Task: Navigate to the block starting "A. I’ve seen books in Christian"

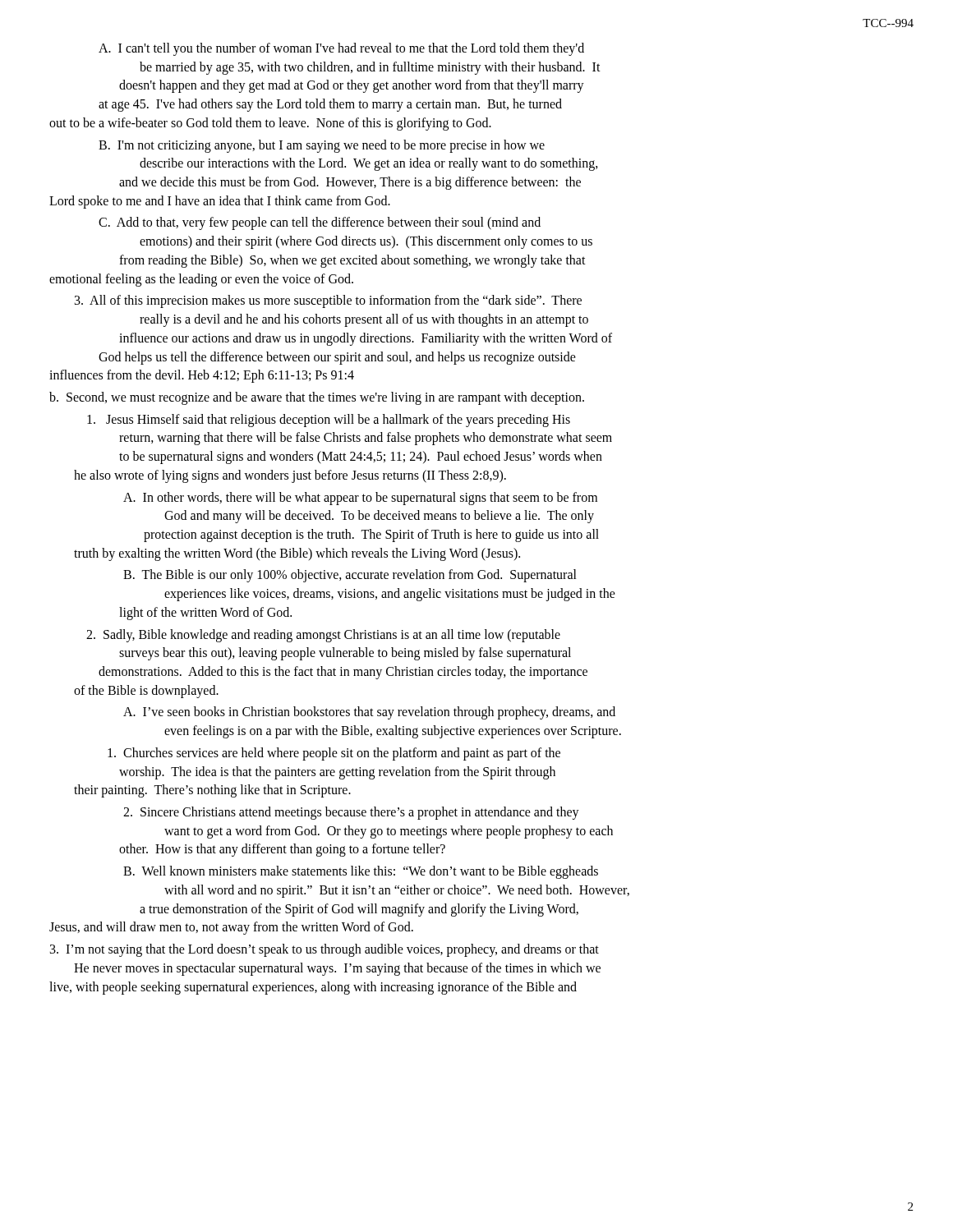Action: pyautogui.click(x=513, y=722)
